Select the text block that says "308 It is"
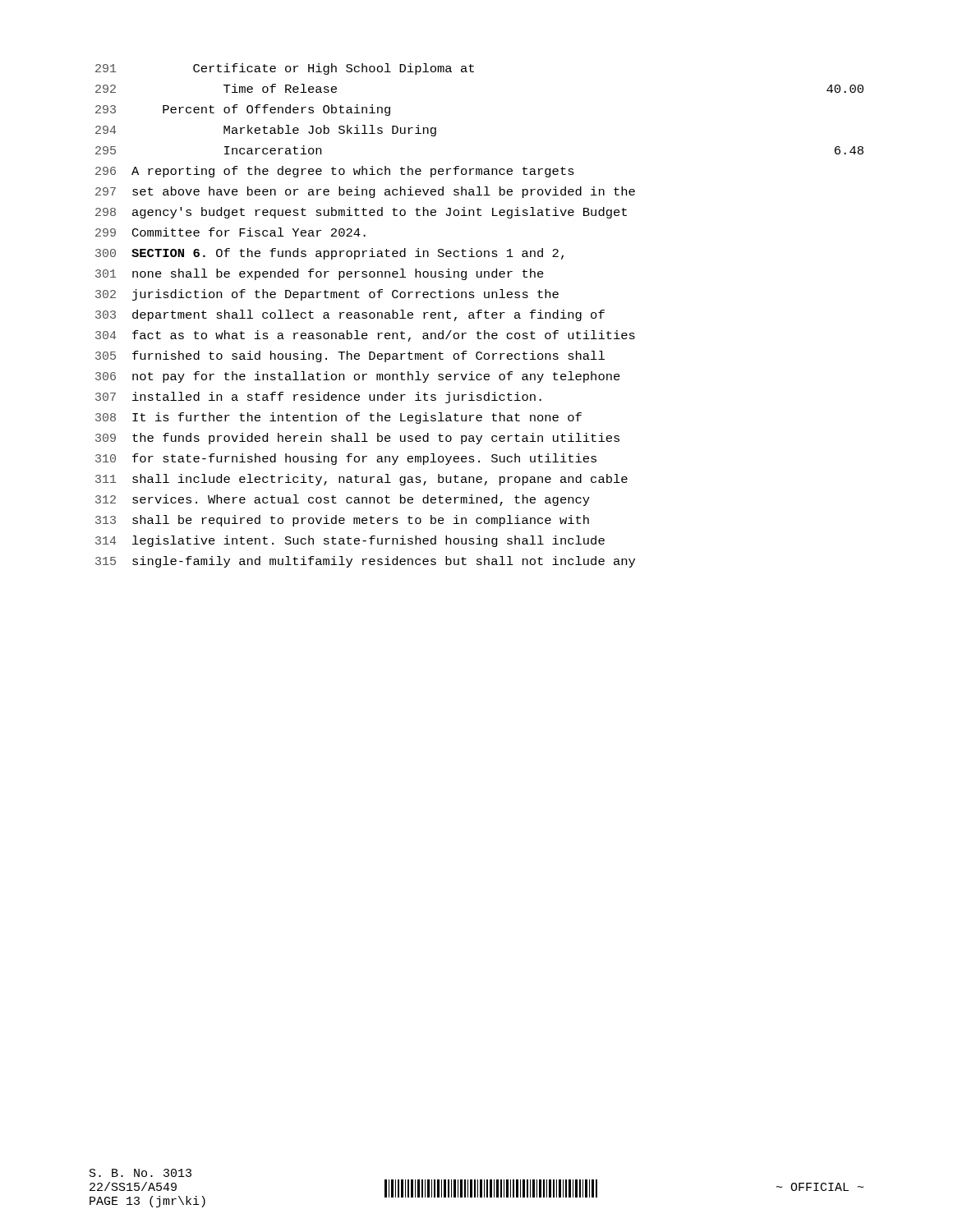This screenshot has width=953, height=1232. [476, 490]
